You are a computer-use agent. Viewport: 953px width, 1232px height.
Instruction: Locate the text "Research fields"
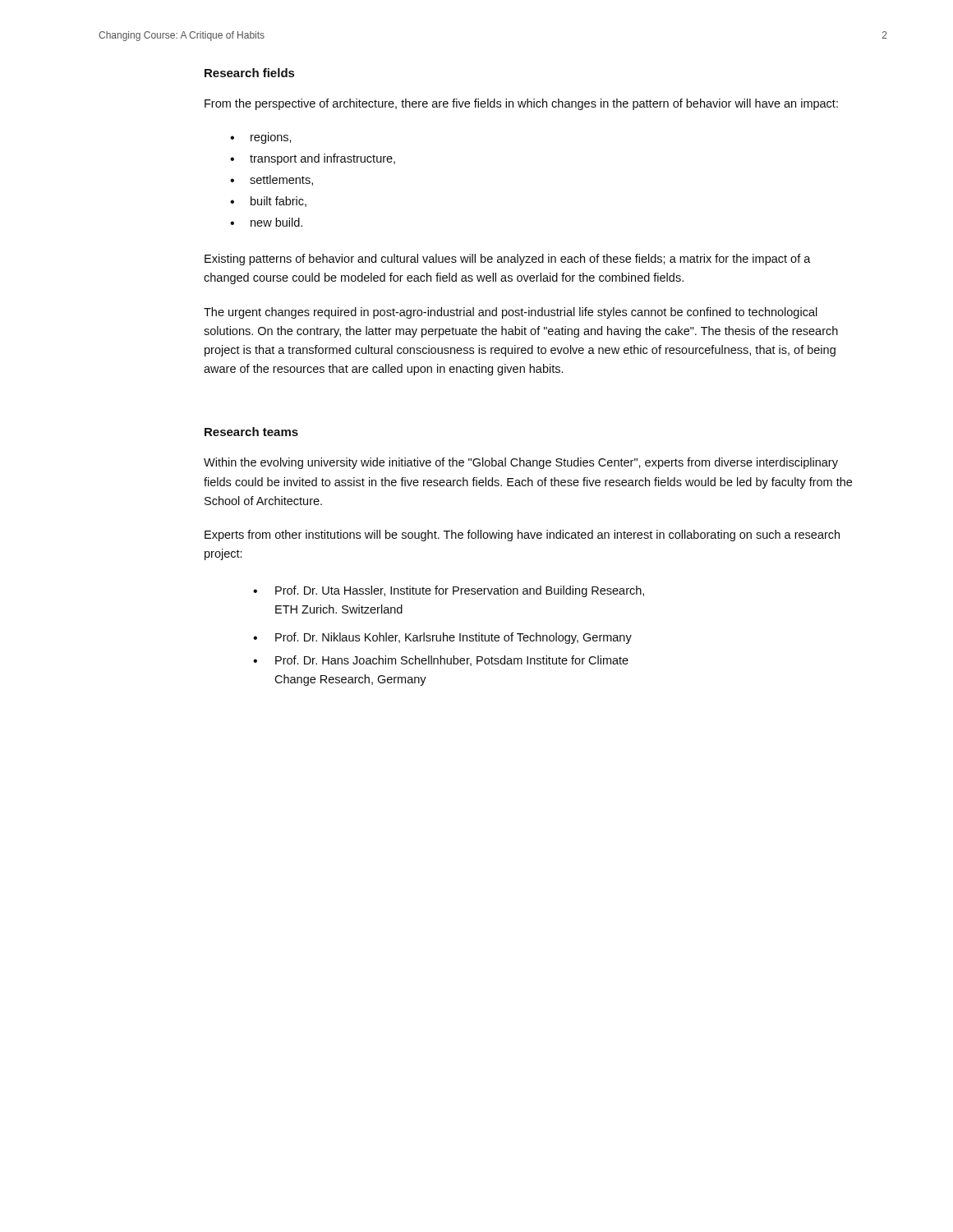point(249,73)
